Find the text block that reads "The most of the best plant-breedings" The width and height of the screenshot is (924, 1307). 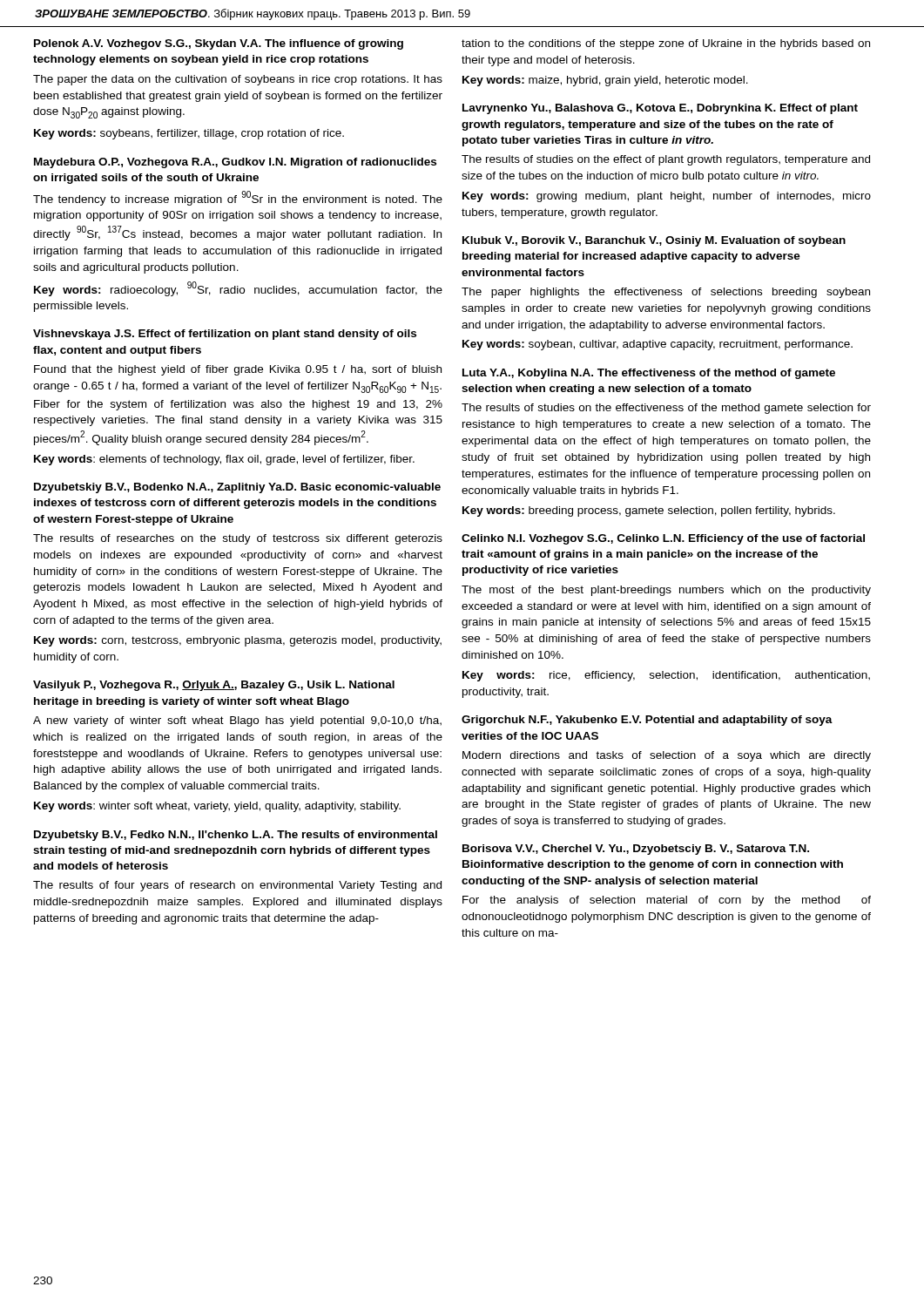point(666,622)
